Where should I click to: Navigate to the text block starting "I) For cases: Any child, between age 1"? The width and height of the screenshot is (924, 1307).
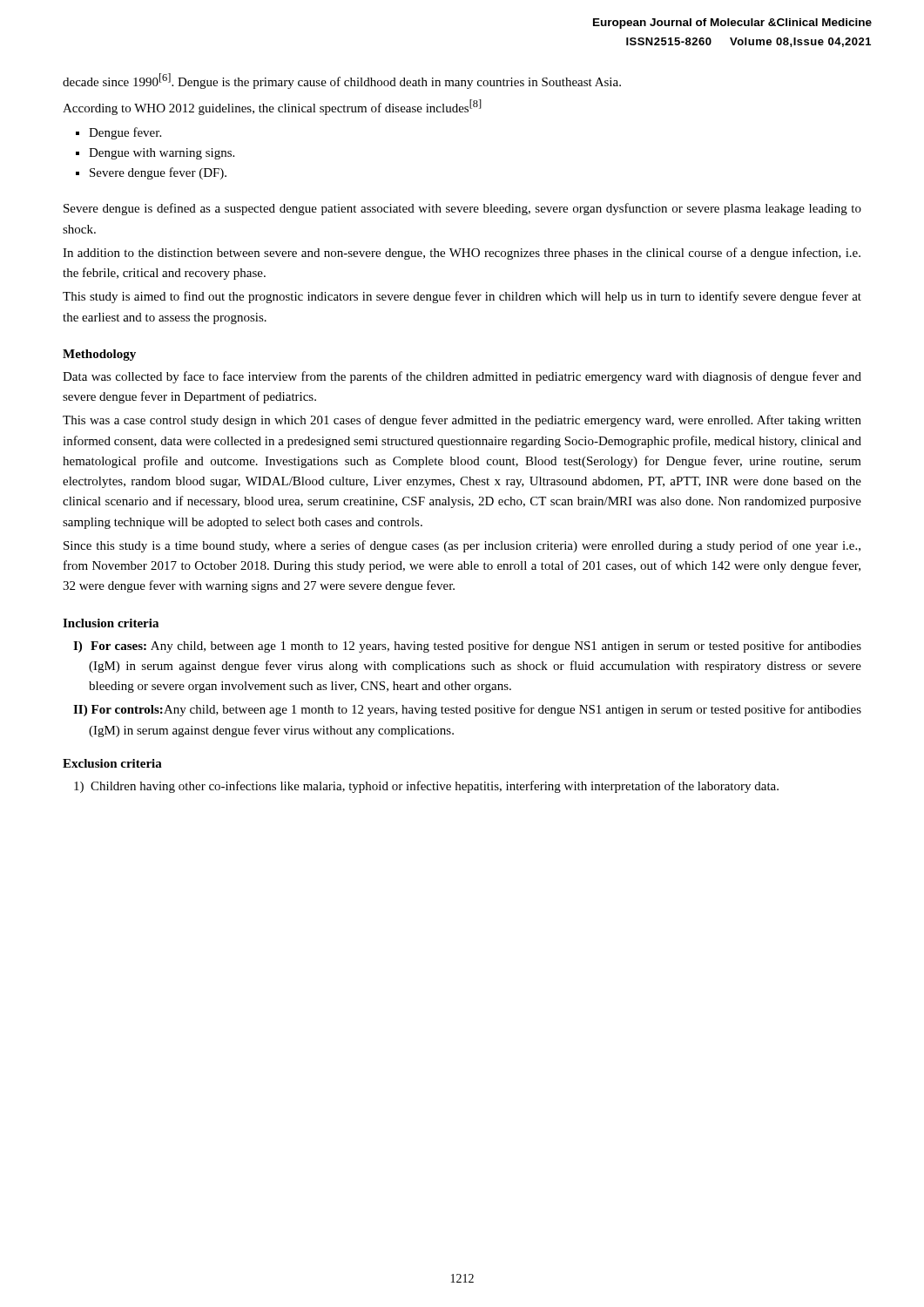pos(467,665)
